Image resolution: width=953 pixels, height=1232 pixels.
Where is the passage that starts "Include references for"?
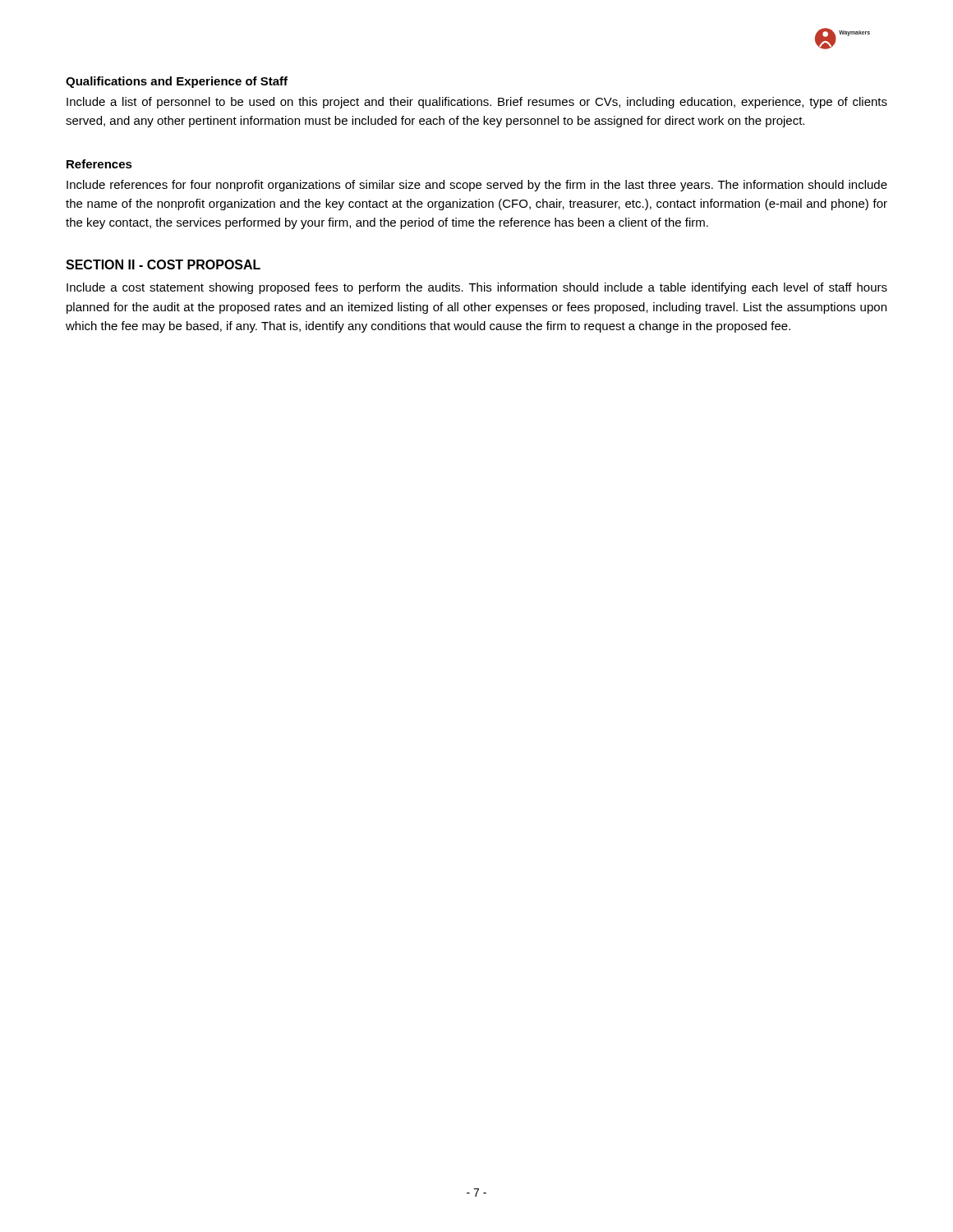[476, 203]
